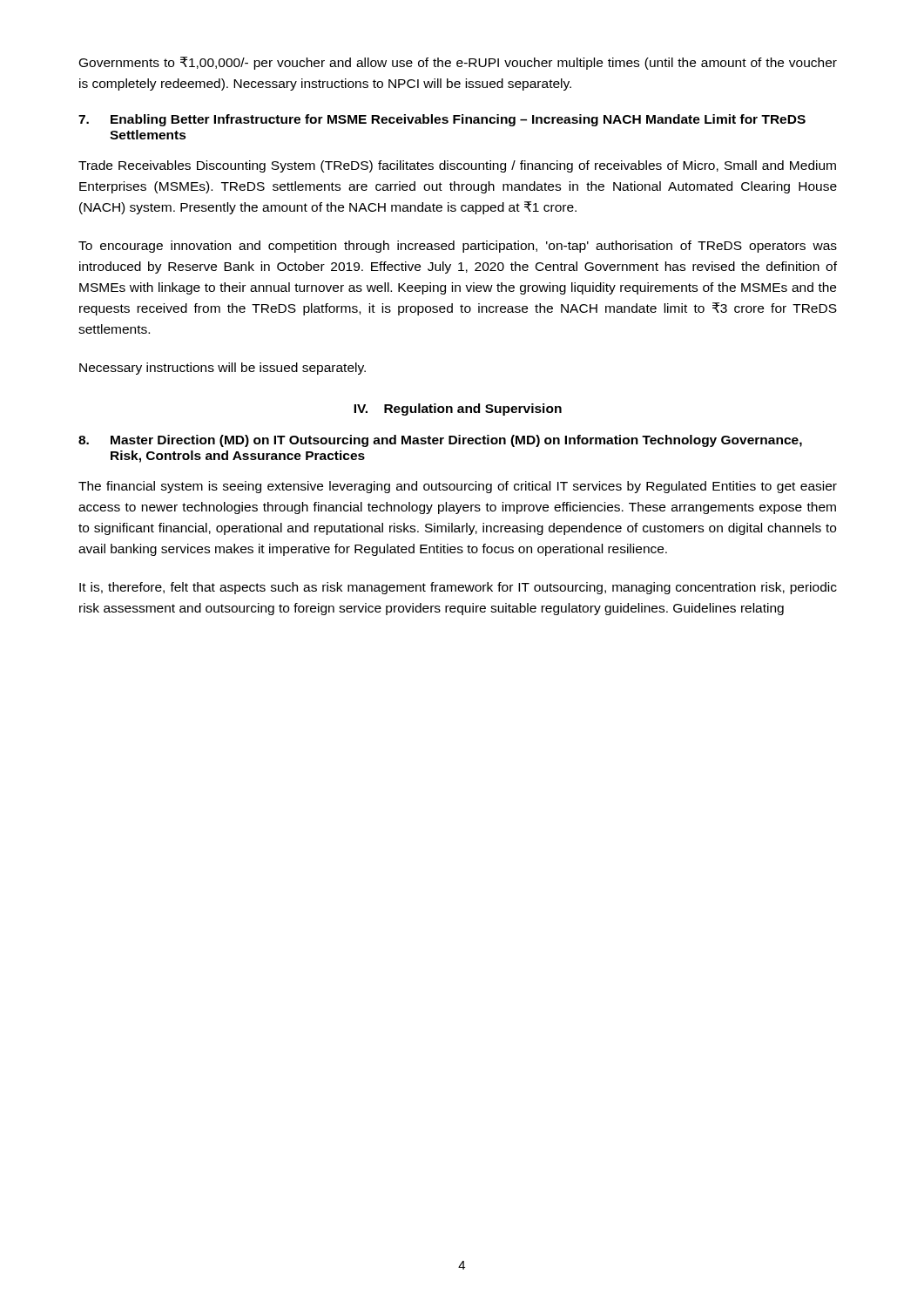Locate the section header that reads "7. Enabling Better Infrastructure"
The height and width of the screenshot is (1307, 924).
[x=458, y=127]
